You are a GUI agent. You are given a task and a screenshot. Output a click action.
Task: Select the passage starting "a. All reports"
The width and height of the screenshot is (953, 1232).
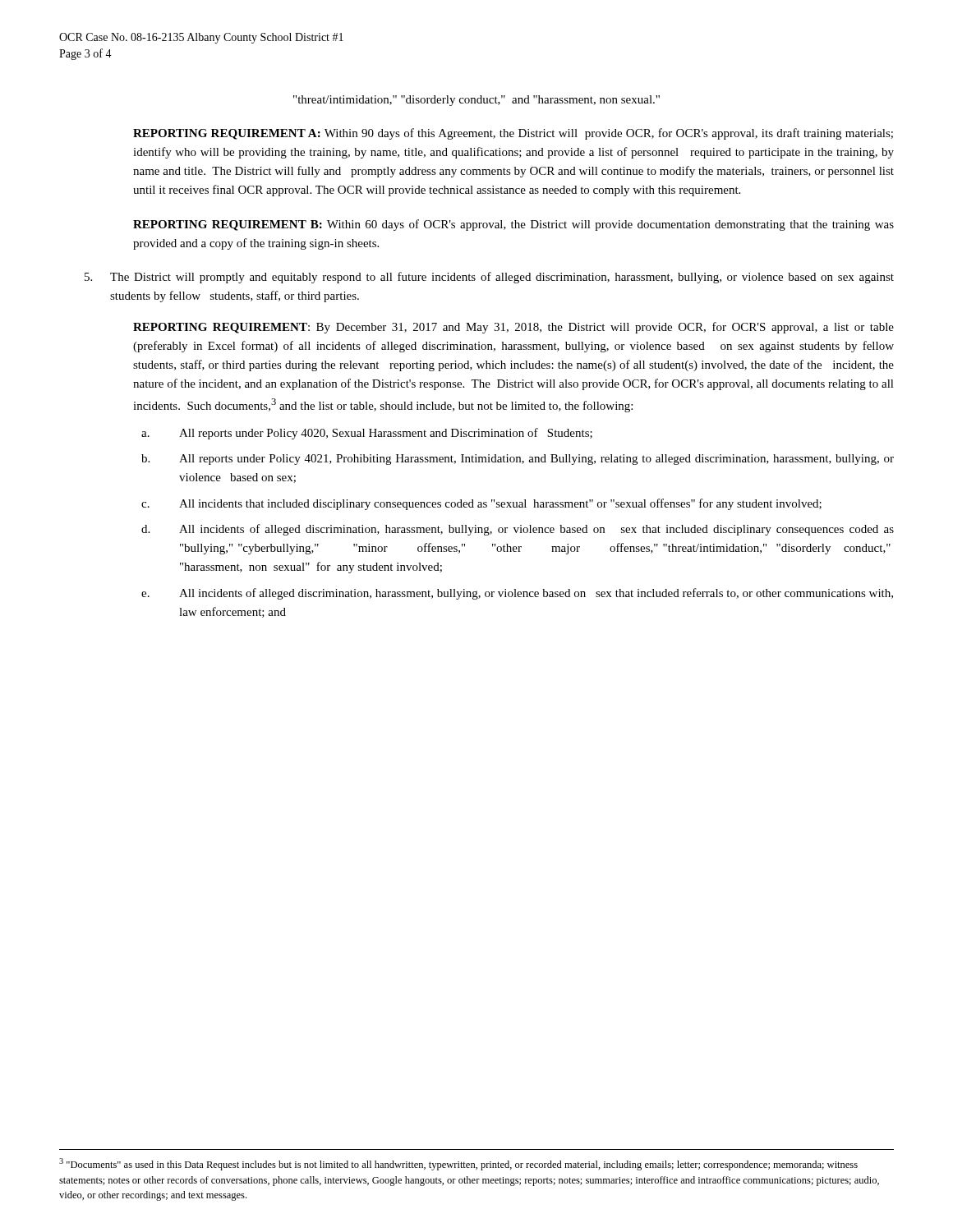(513, 433)
